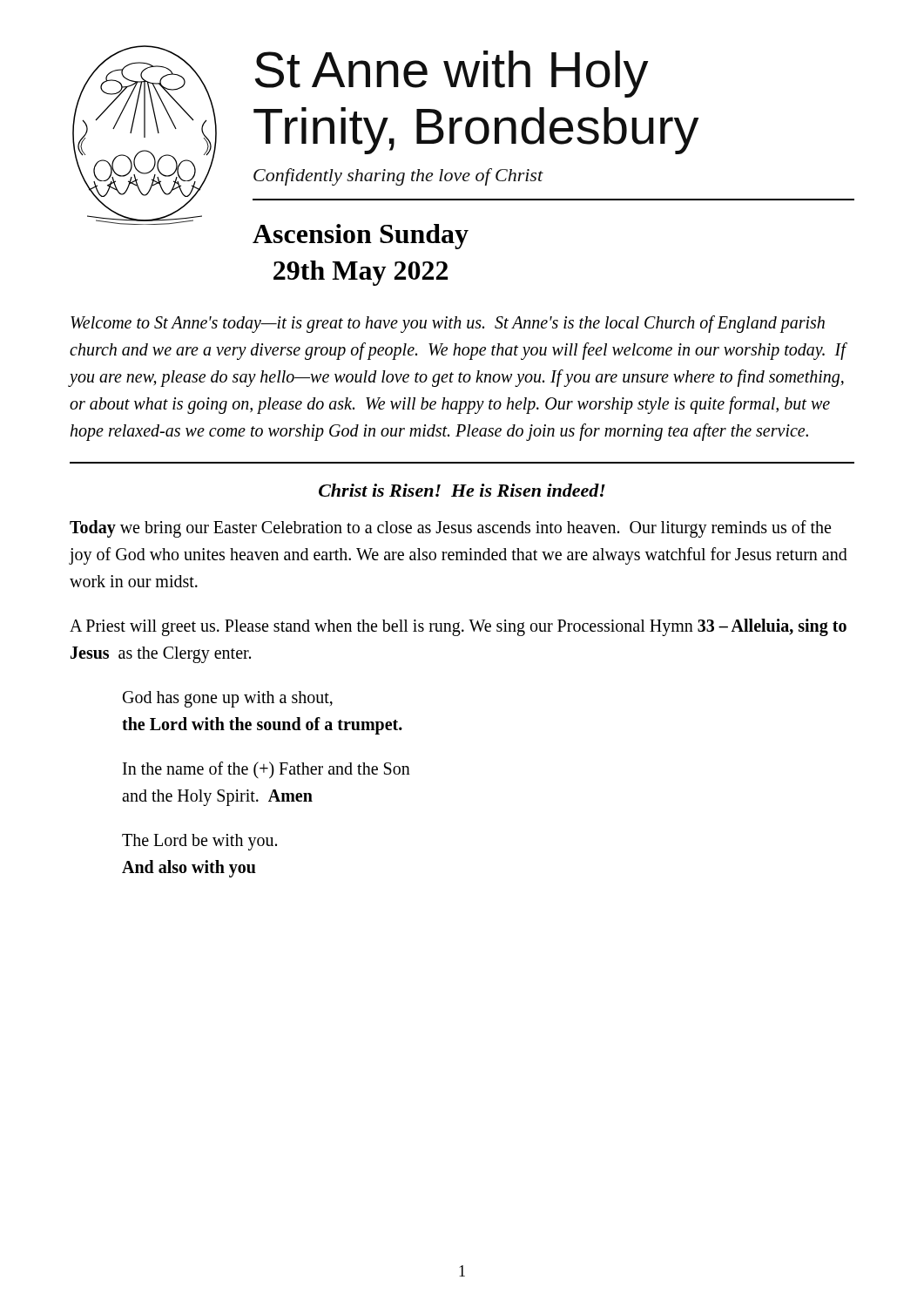Select the caption containing "Confidently sharing the"
This screenshot has height=1307, width=924.
tap(398, 175)
